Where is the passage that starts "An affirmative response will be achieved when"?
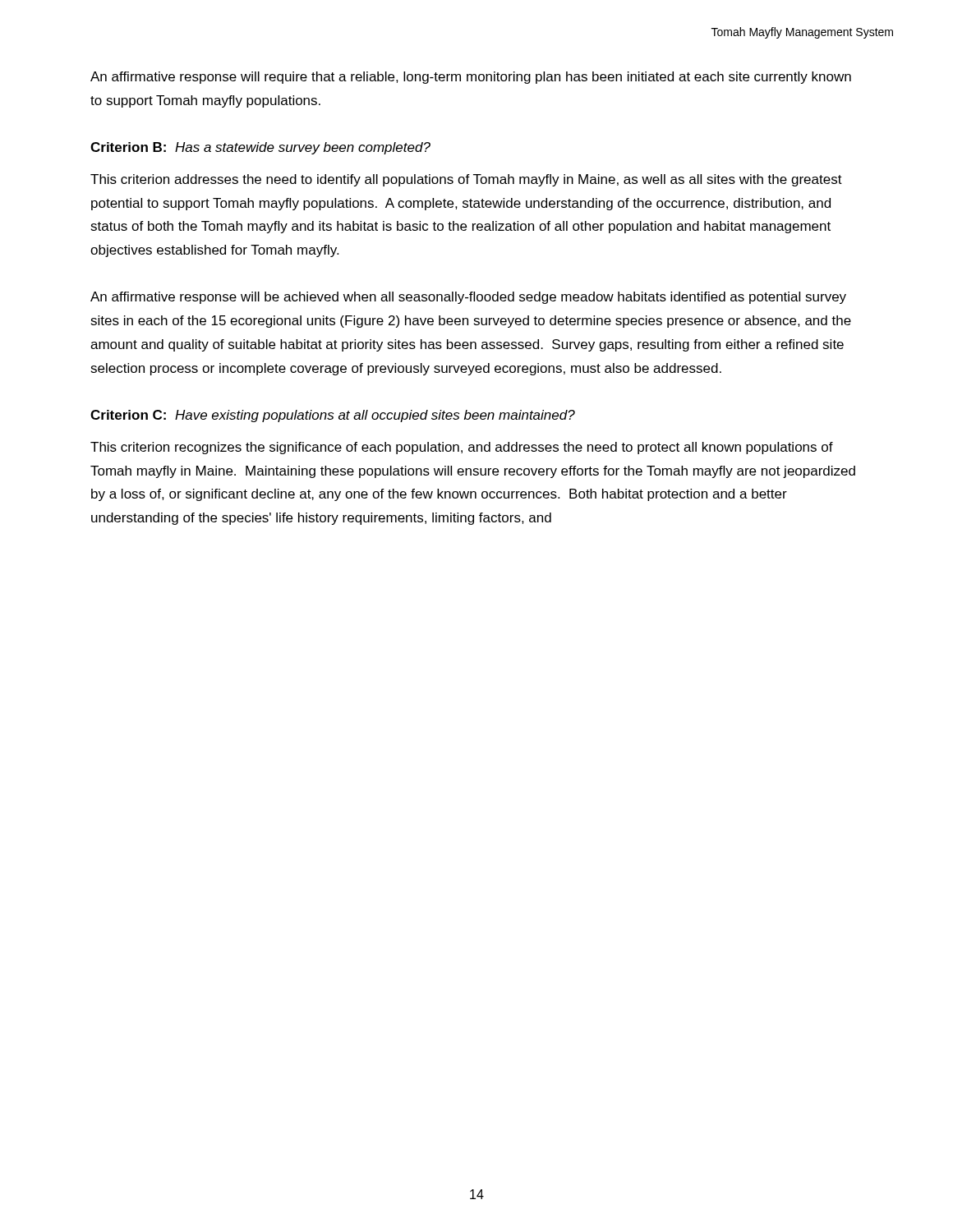This screenshot has width=953, height=1232. click(476, 334)
